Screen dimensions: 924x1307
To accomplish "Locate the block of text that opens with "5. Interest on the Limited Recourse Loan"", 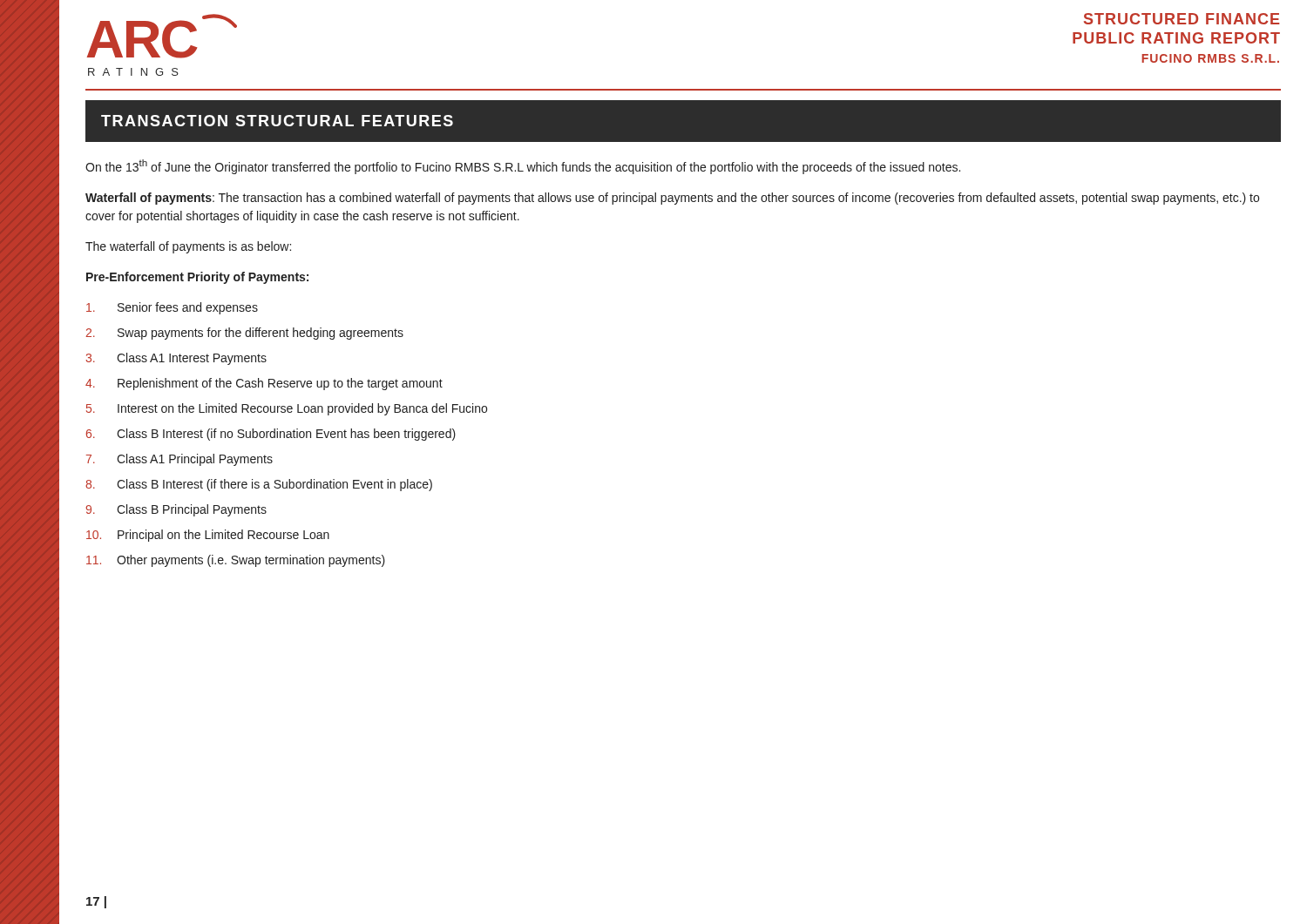I will pos(287,409).
